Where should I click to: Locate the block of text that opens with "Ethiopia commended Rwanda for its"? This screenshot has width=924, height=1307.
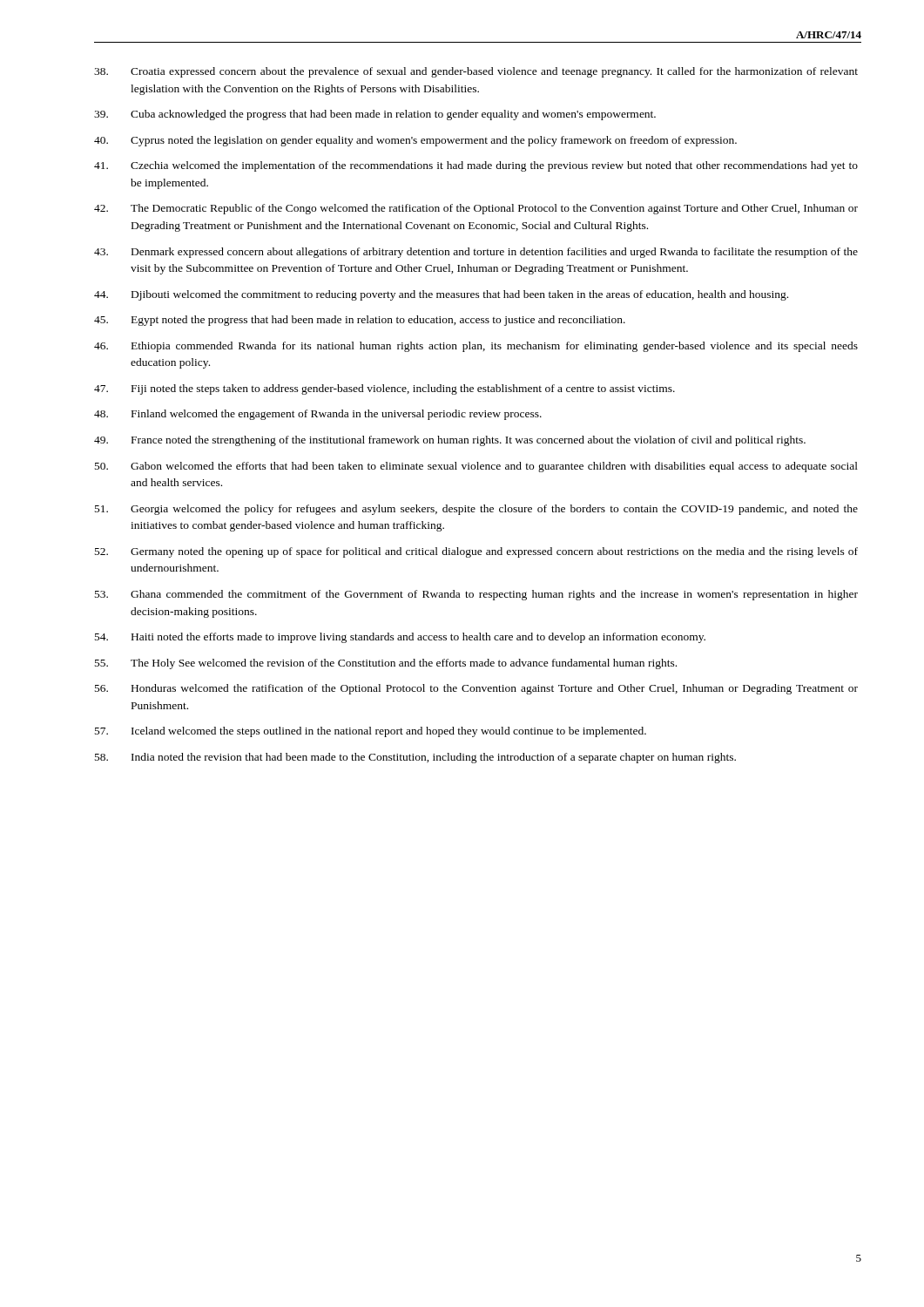tap(476, 354)
